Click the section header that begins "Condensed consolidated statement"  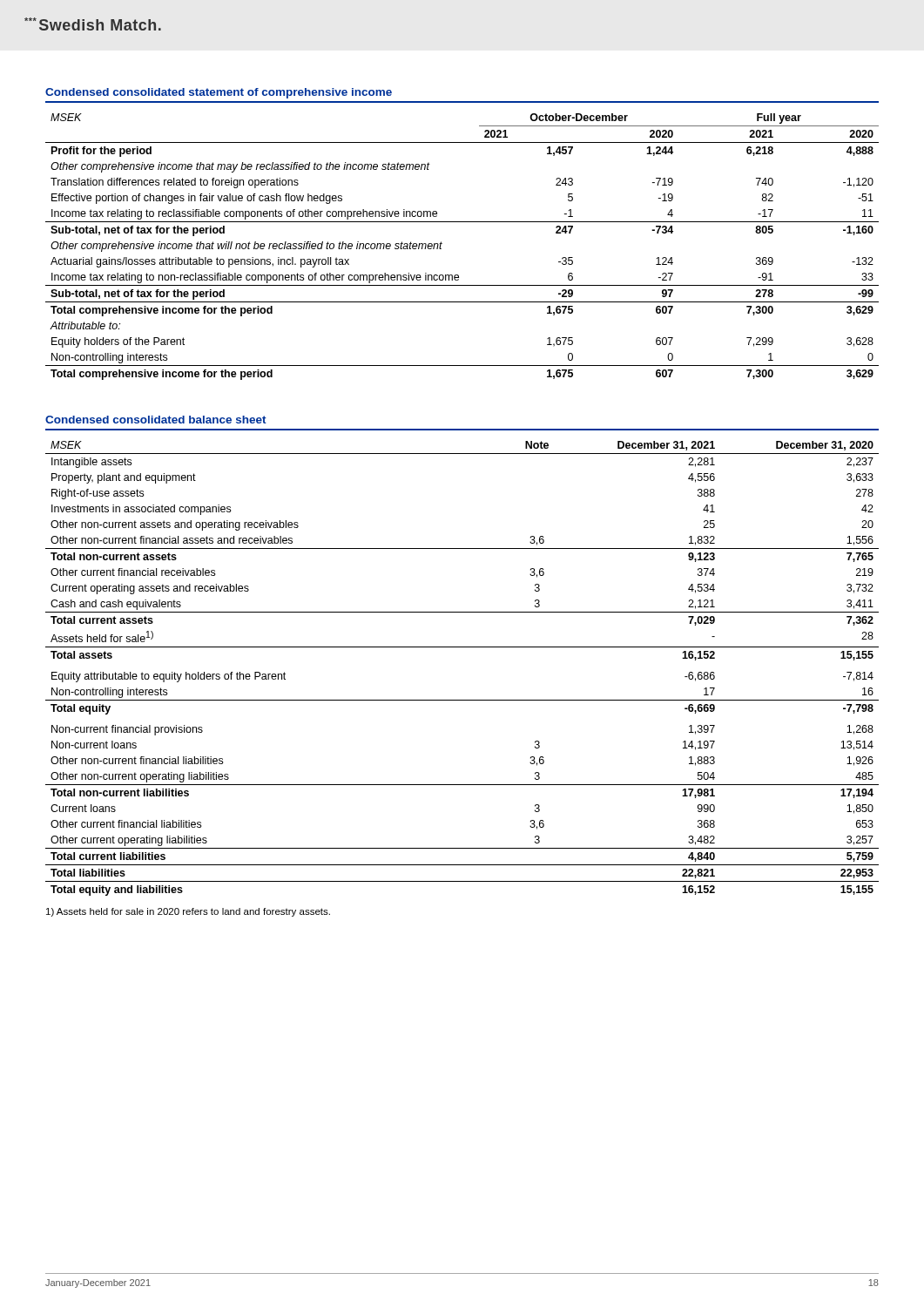[x=219, y=92]
